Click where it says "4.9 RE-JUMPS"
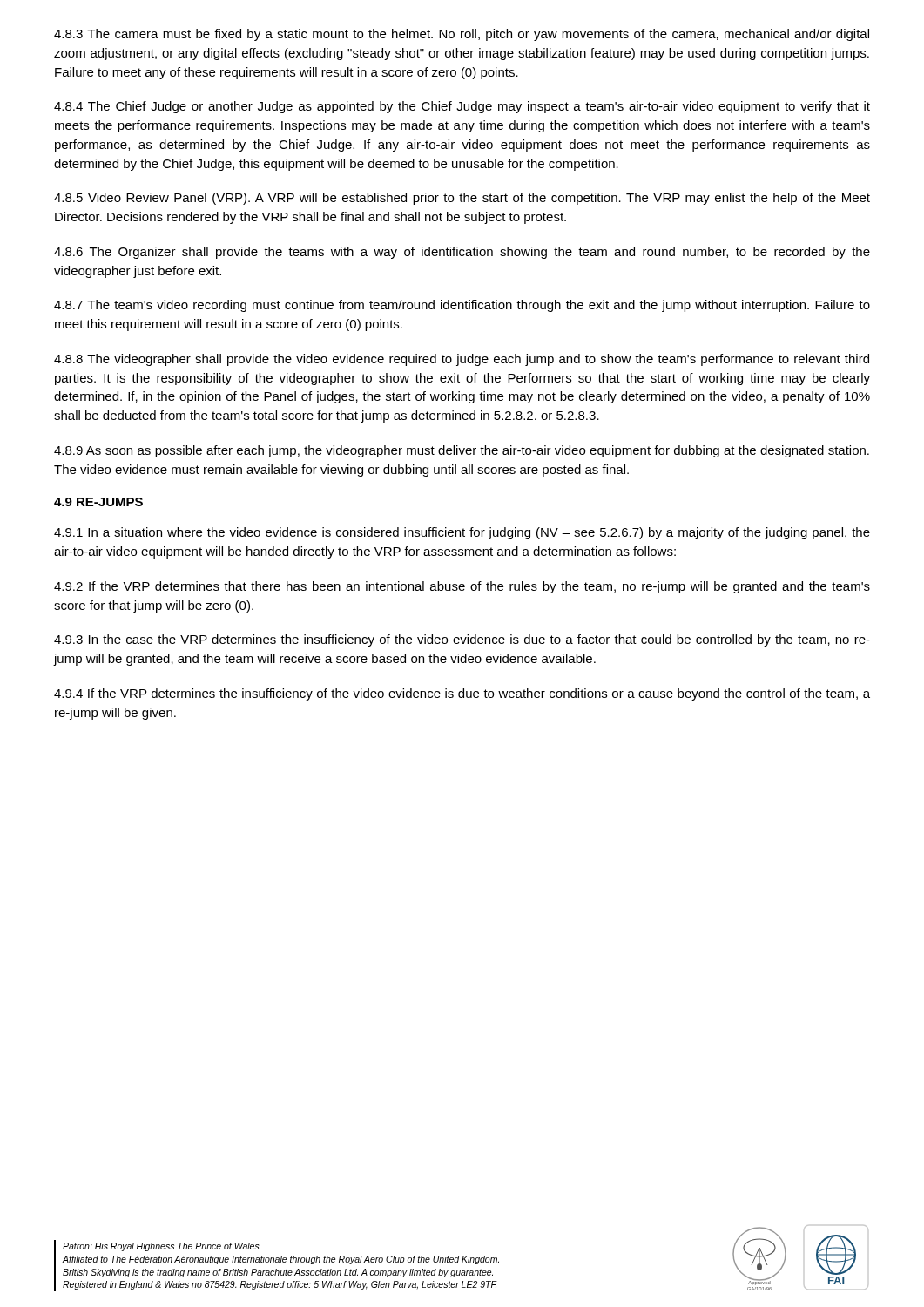Viewport: 924px width, 1307px height. [x=99, y=502]
